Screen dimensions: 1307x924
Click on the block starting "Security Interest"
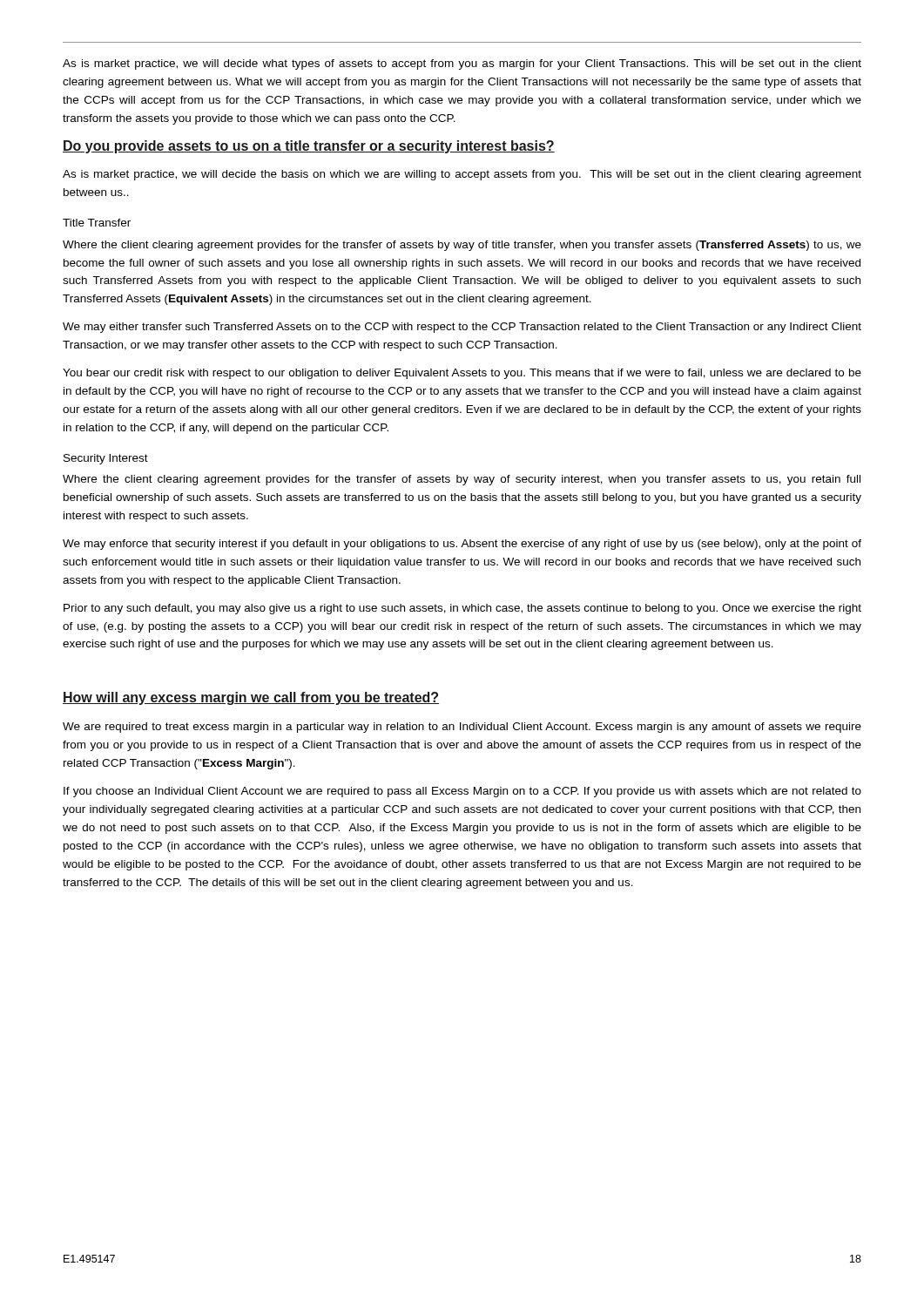105,458
